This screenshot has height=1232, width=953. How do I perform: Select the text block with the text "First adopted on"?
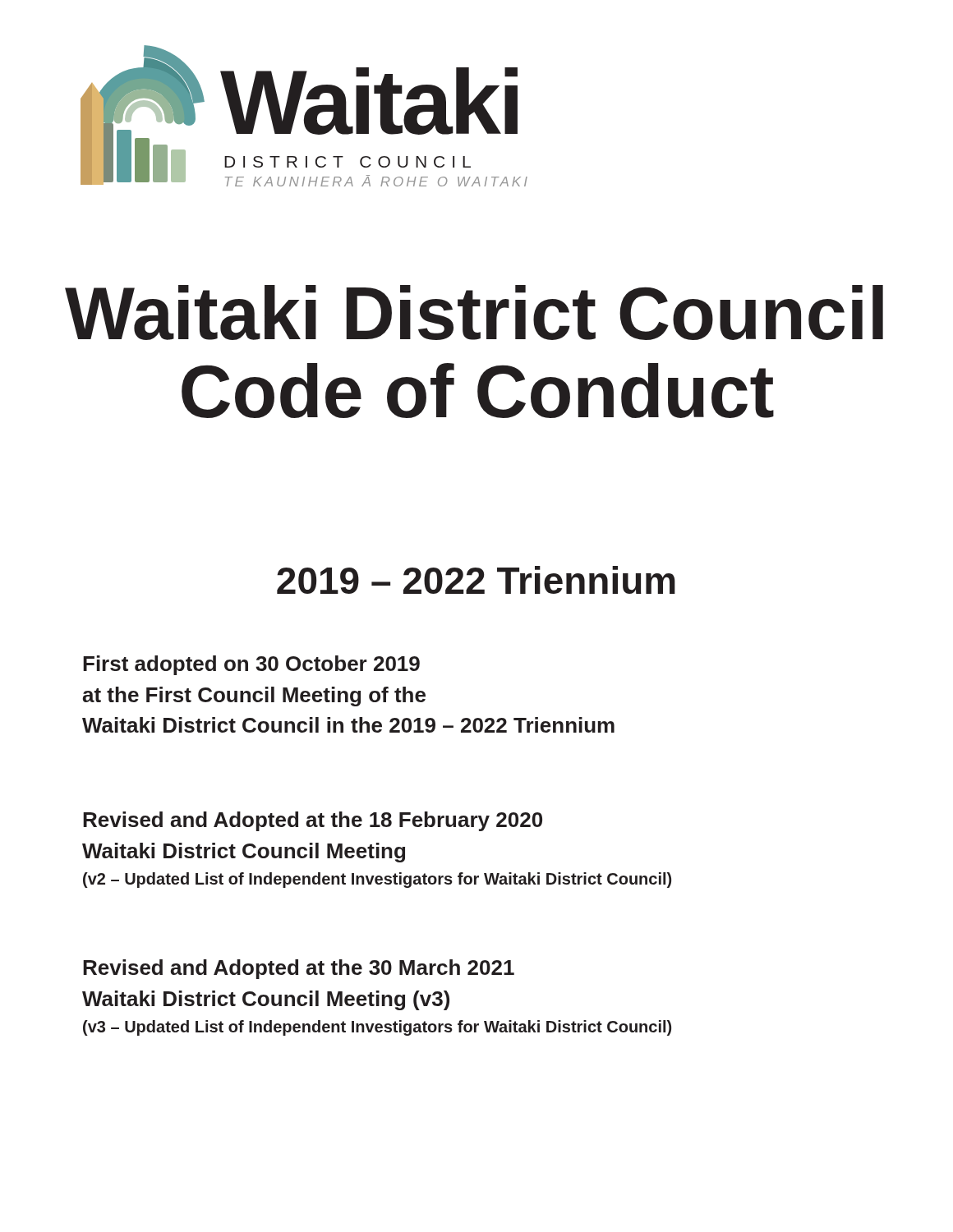click(x=251, y=665)
